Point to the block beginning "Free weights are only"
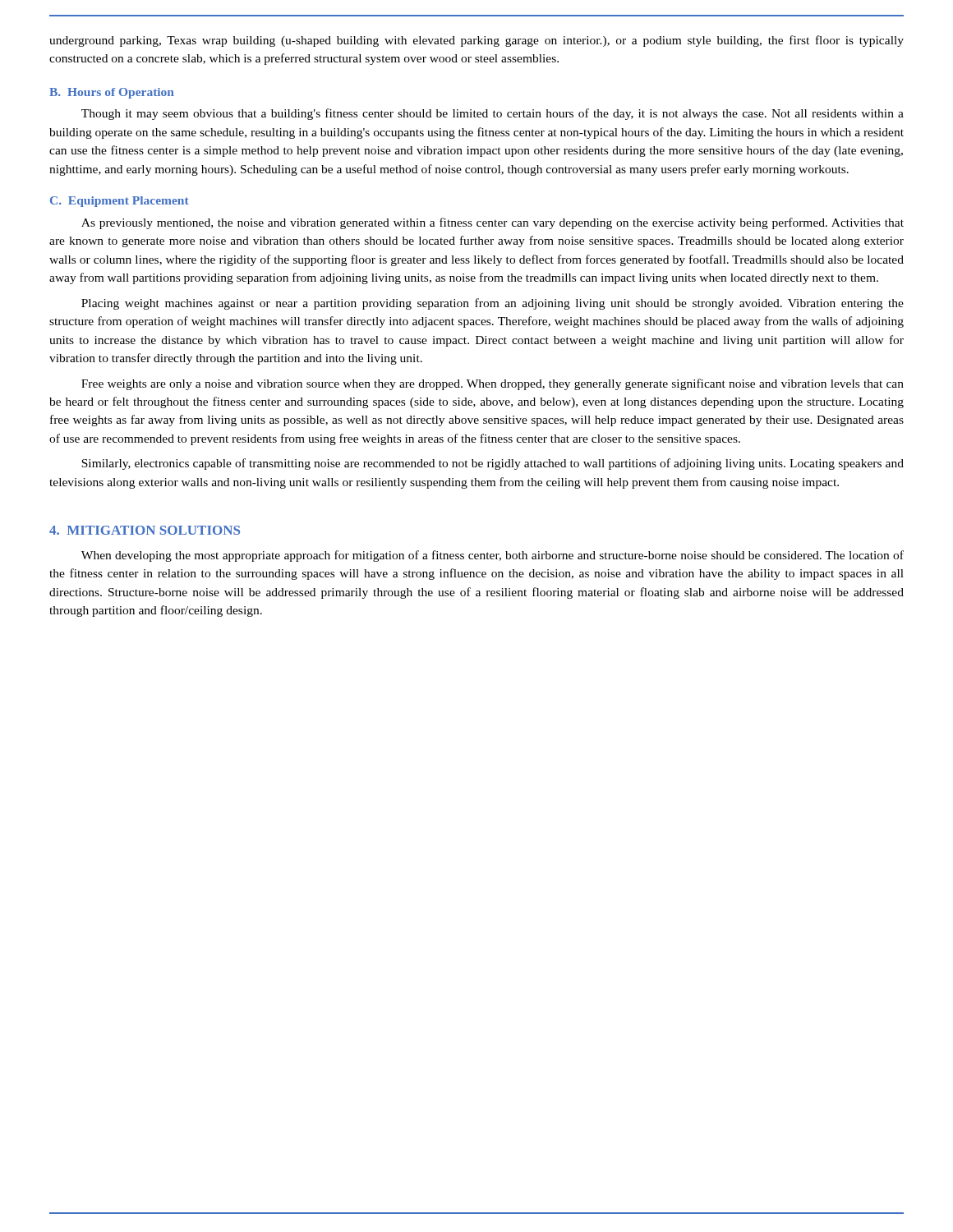The width and height of the screenshot is (953, 1232). pyautogui.click(x=476, y=411)
